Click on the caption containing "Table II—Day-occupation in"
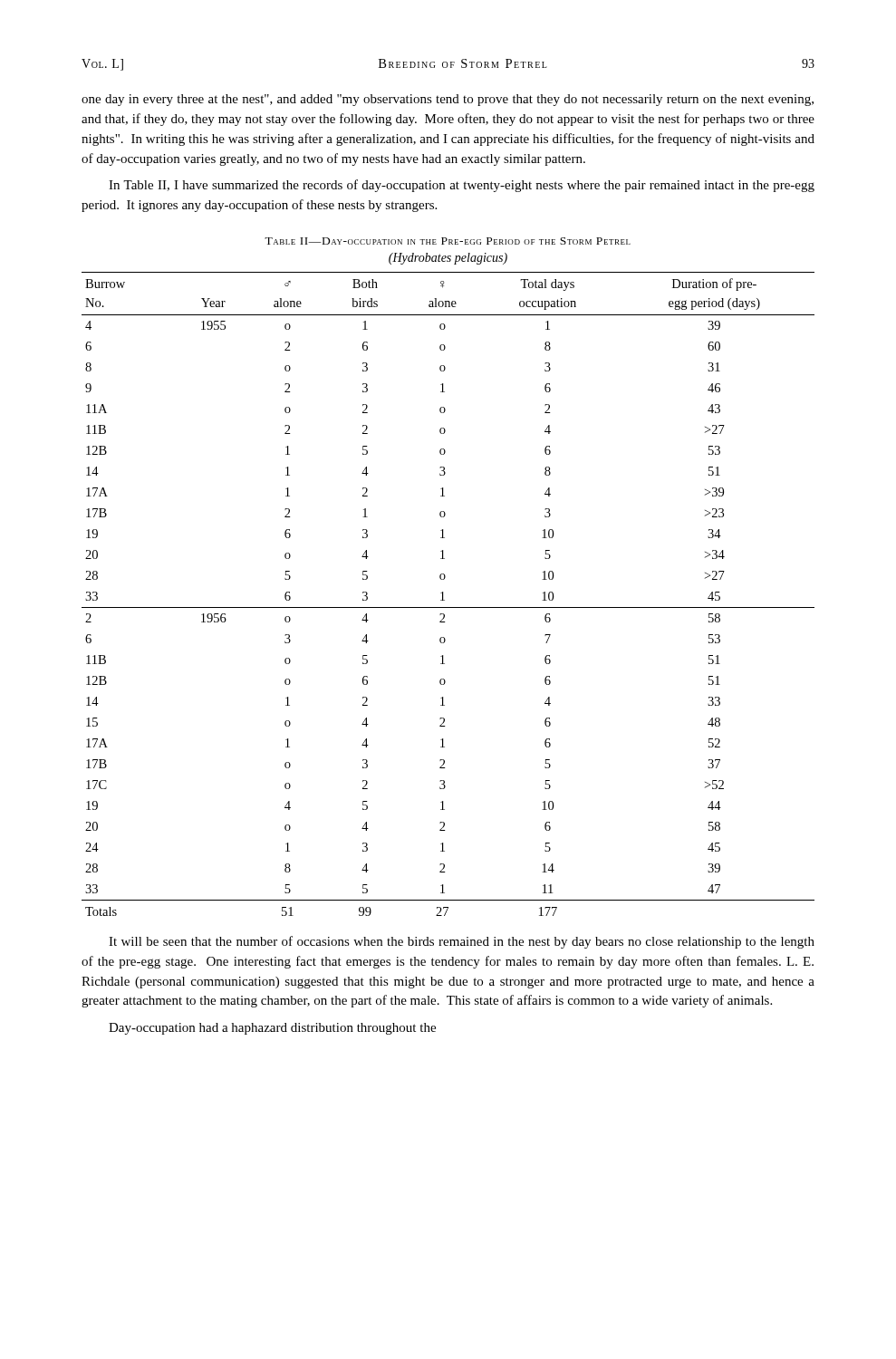The image size is (896, 1359). pos(448,250)
